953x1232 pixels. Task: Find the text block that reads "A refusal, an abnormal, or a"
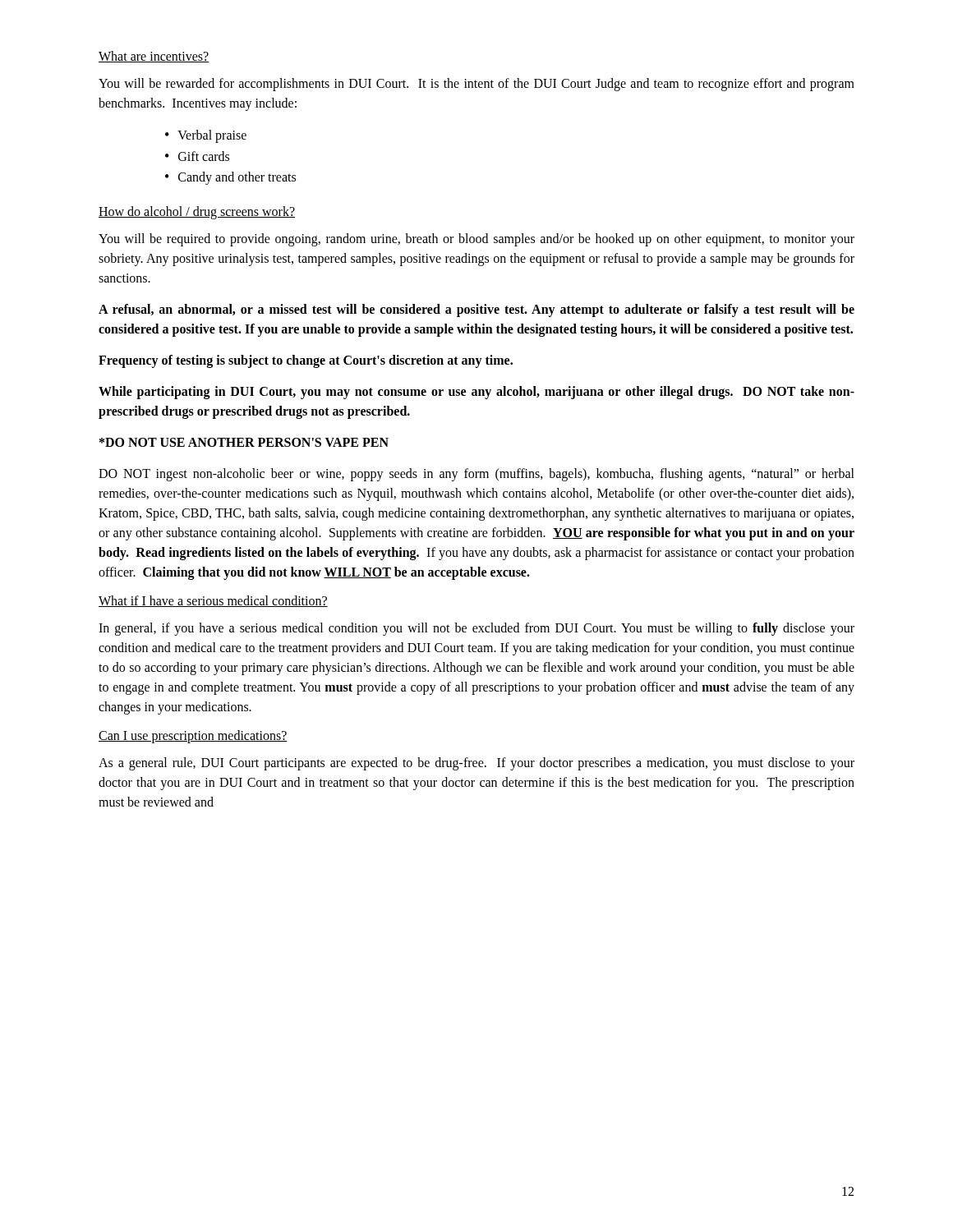(476, 319)
